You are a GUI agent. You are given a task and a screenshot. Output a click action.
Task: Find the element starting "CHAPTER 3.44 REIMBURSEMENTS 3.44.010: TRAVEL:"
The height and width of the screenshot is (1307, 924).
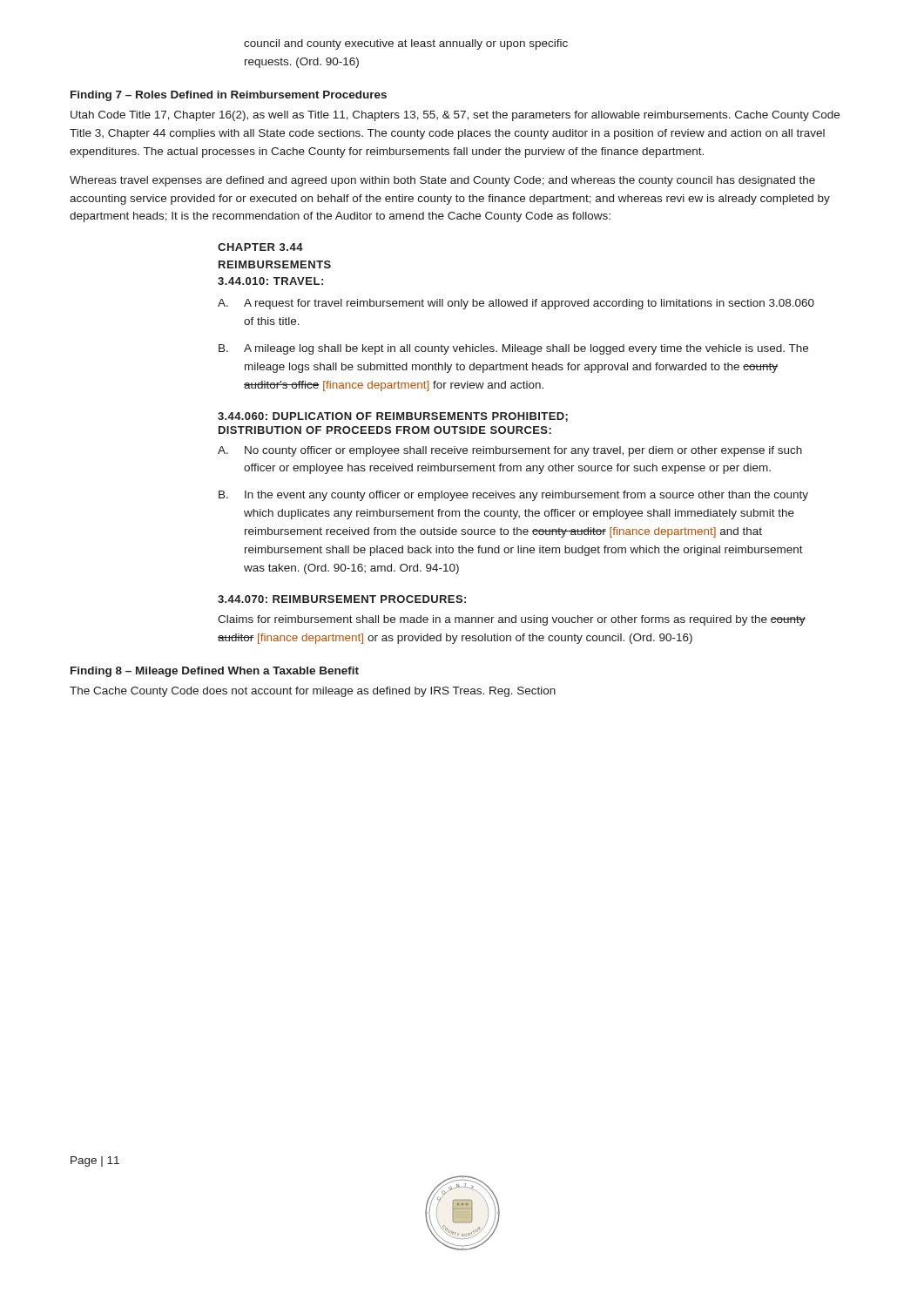tap(260, 247)
